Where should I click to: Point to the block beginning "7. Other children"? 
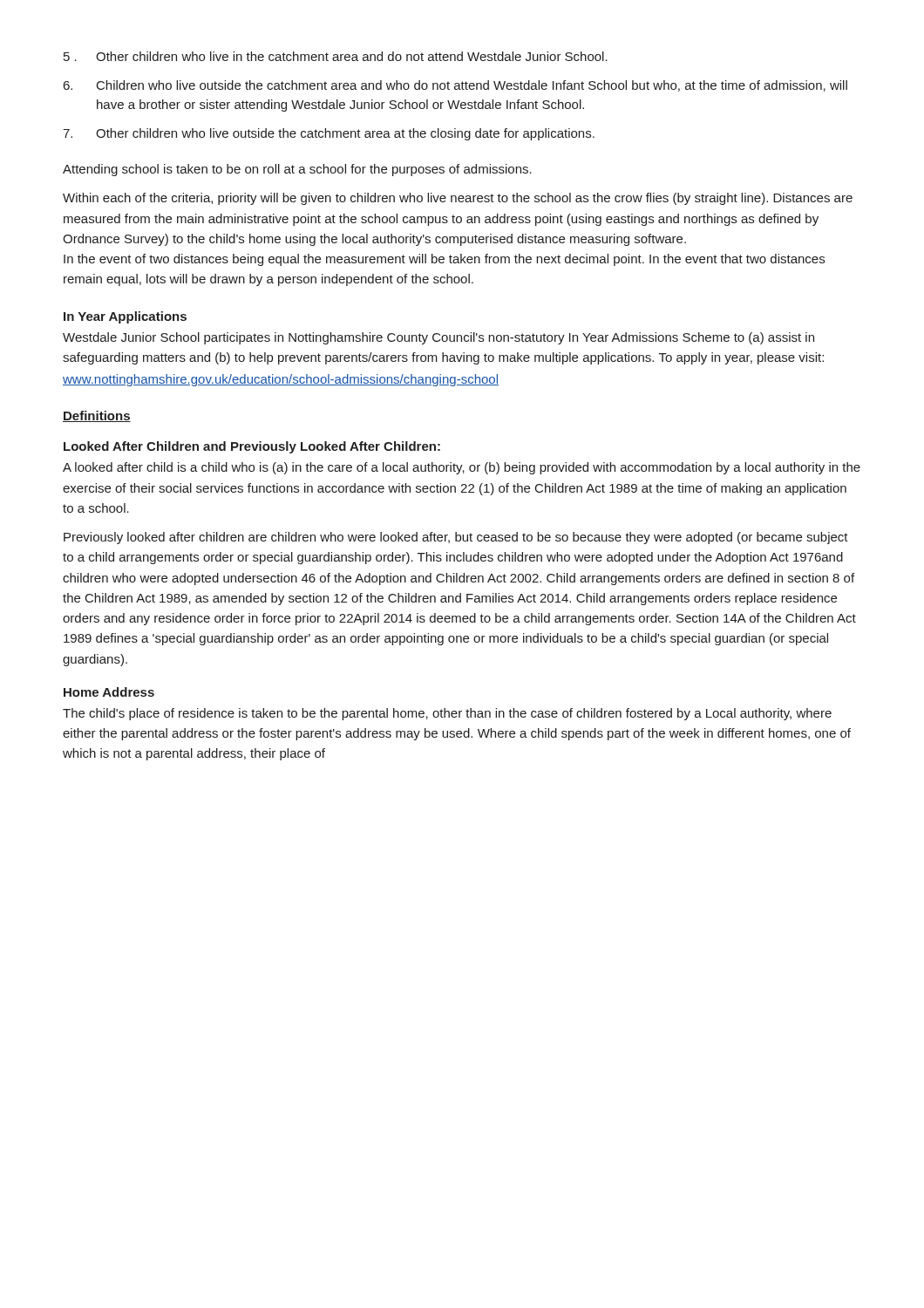462,133
